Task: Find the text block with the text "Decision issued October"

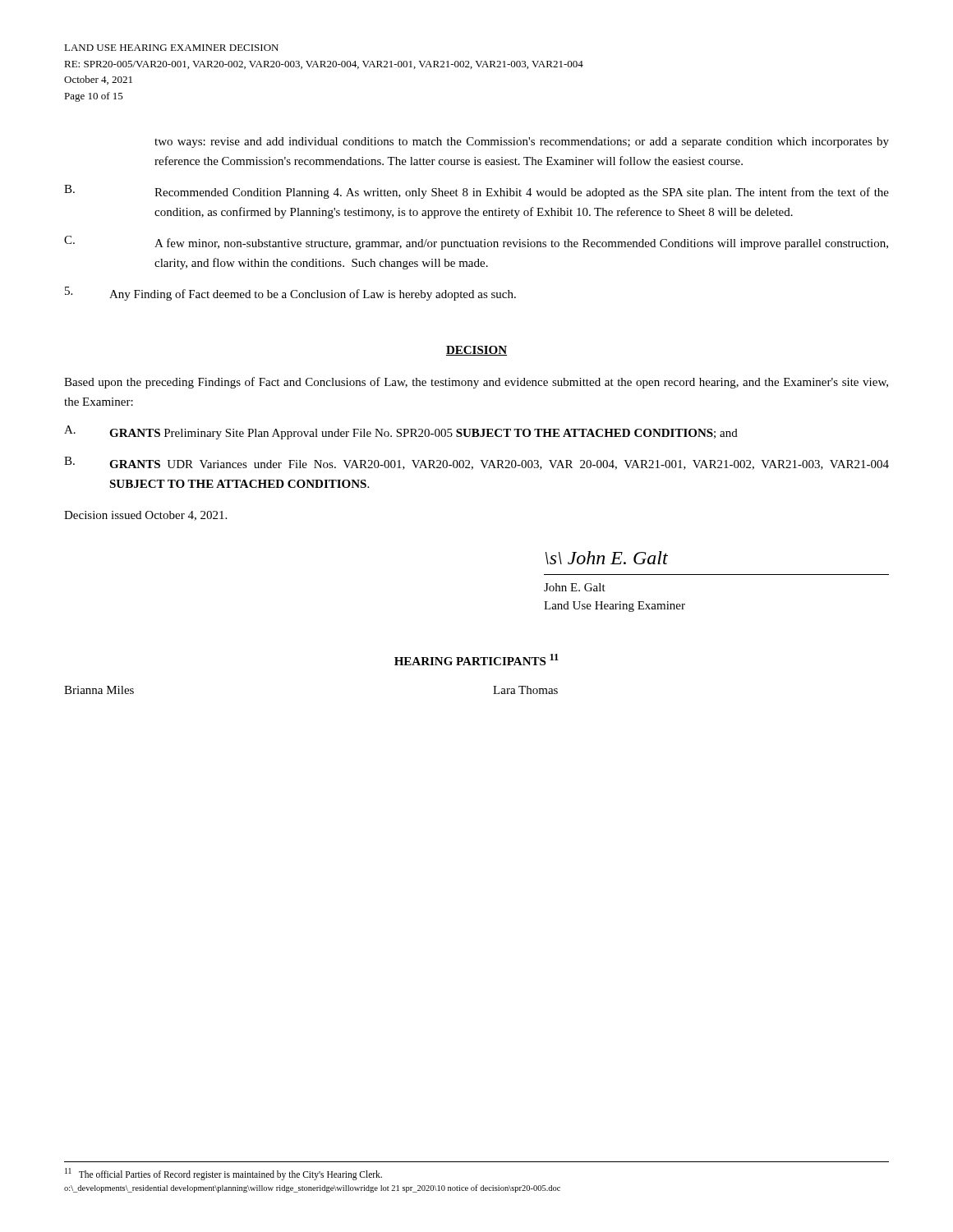Action: click(x=146, y=515)
